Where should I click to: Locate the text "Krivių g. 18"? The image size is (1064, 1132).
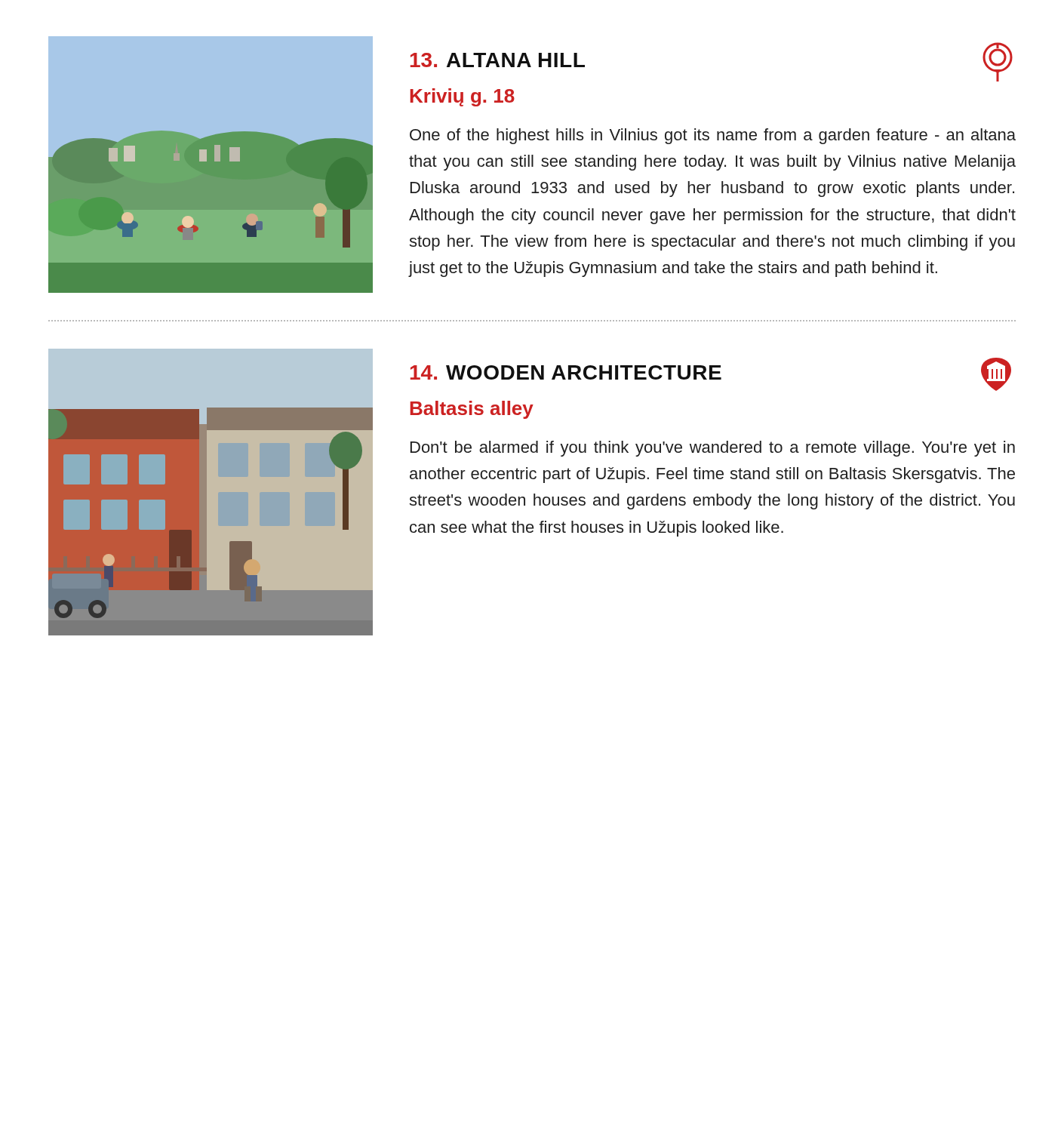[463, 97]
